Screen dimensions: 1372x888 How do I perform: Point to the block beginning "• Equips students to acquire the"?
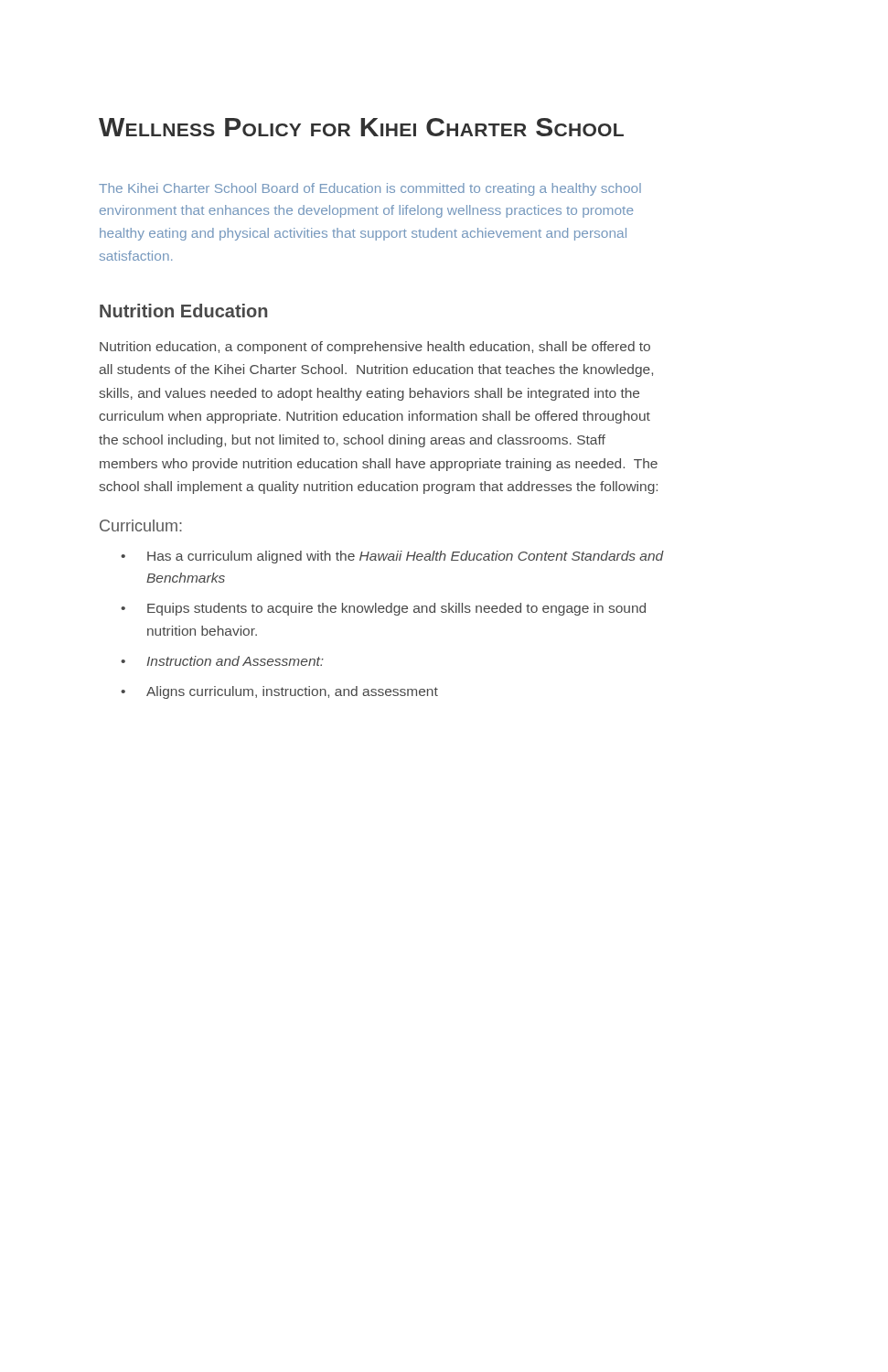click(x=393, y=620)
